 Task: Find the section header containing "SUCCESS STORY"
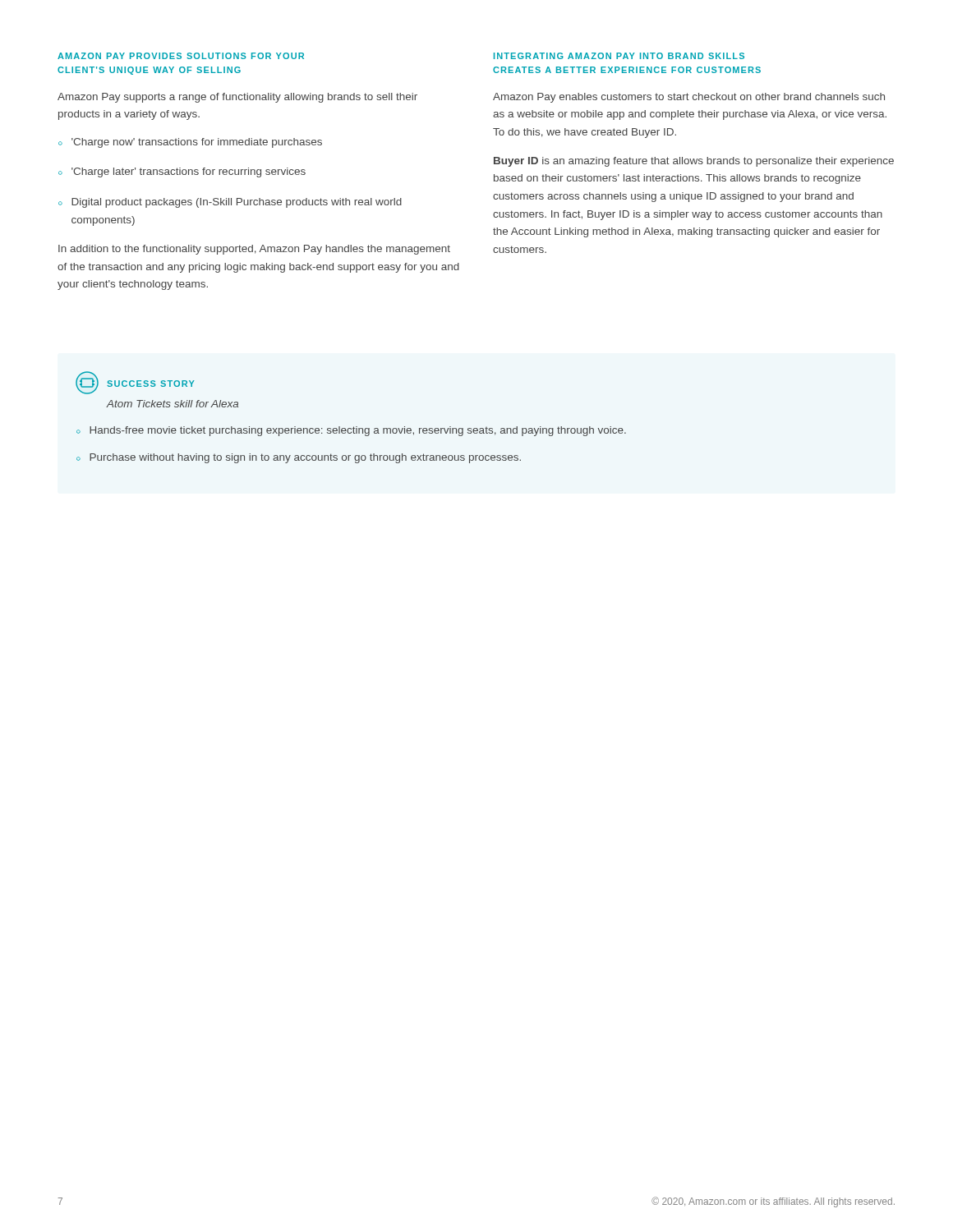(151, 384)
